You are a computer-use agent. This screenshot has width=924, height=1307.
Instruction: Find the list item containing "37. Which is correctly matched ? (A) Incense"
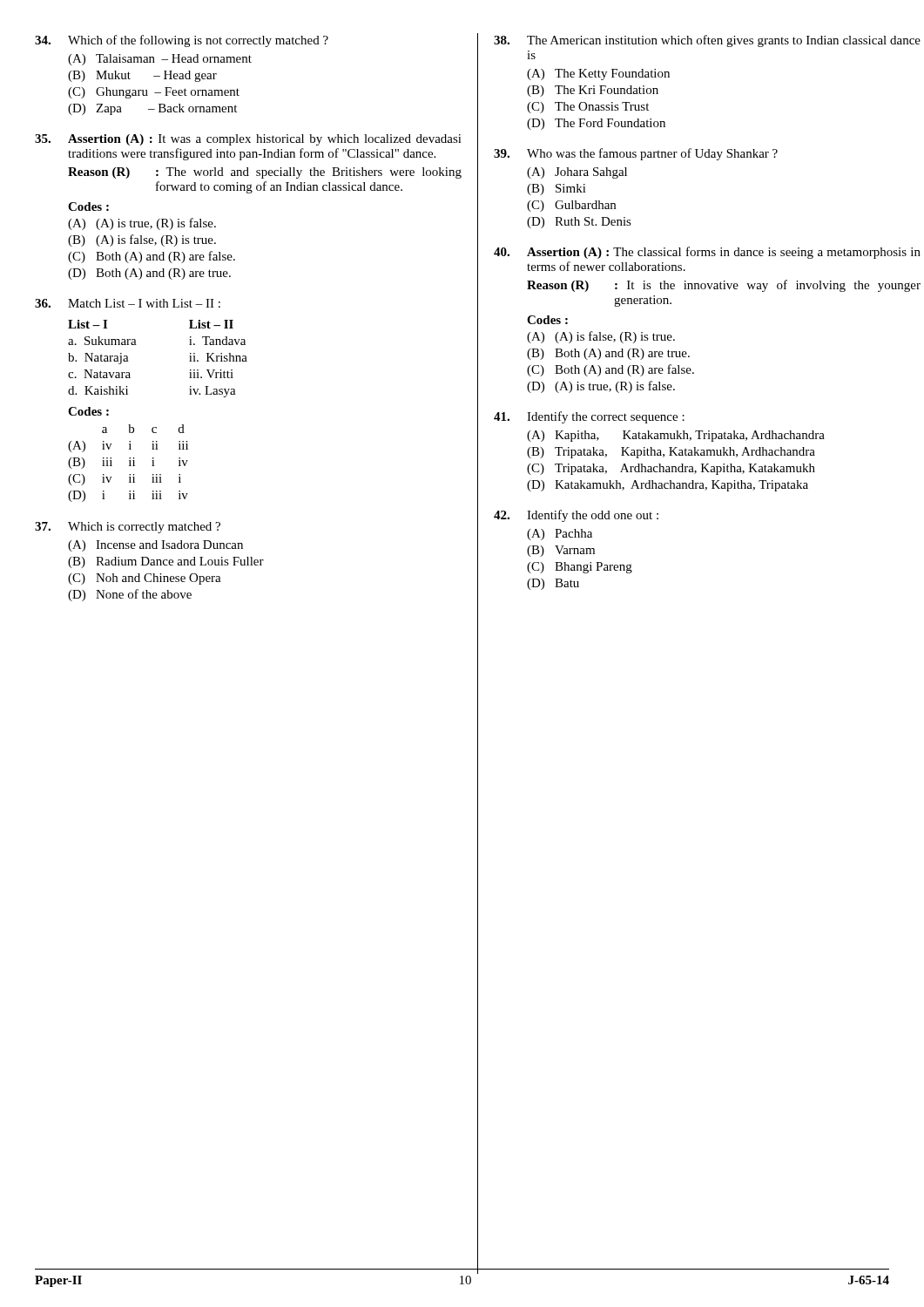[x=248, y=561]
